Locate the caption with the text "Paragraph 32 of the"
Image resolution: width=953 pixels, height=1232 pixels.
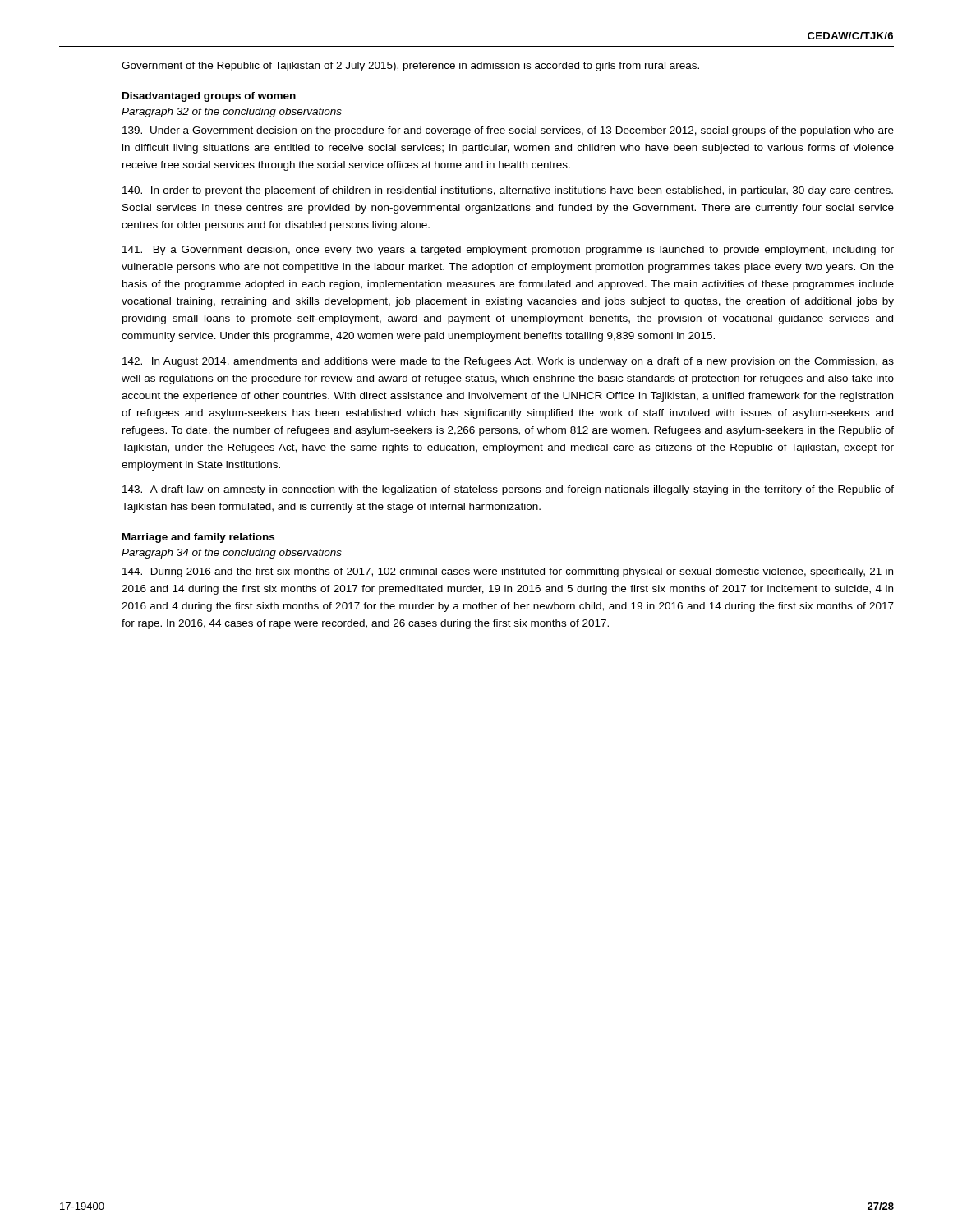point(232,111)
